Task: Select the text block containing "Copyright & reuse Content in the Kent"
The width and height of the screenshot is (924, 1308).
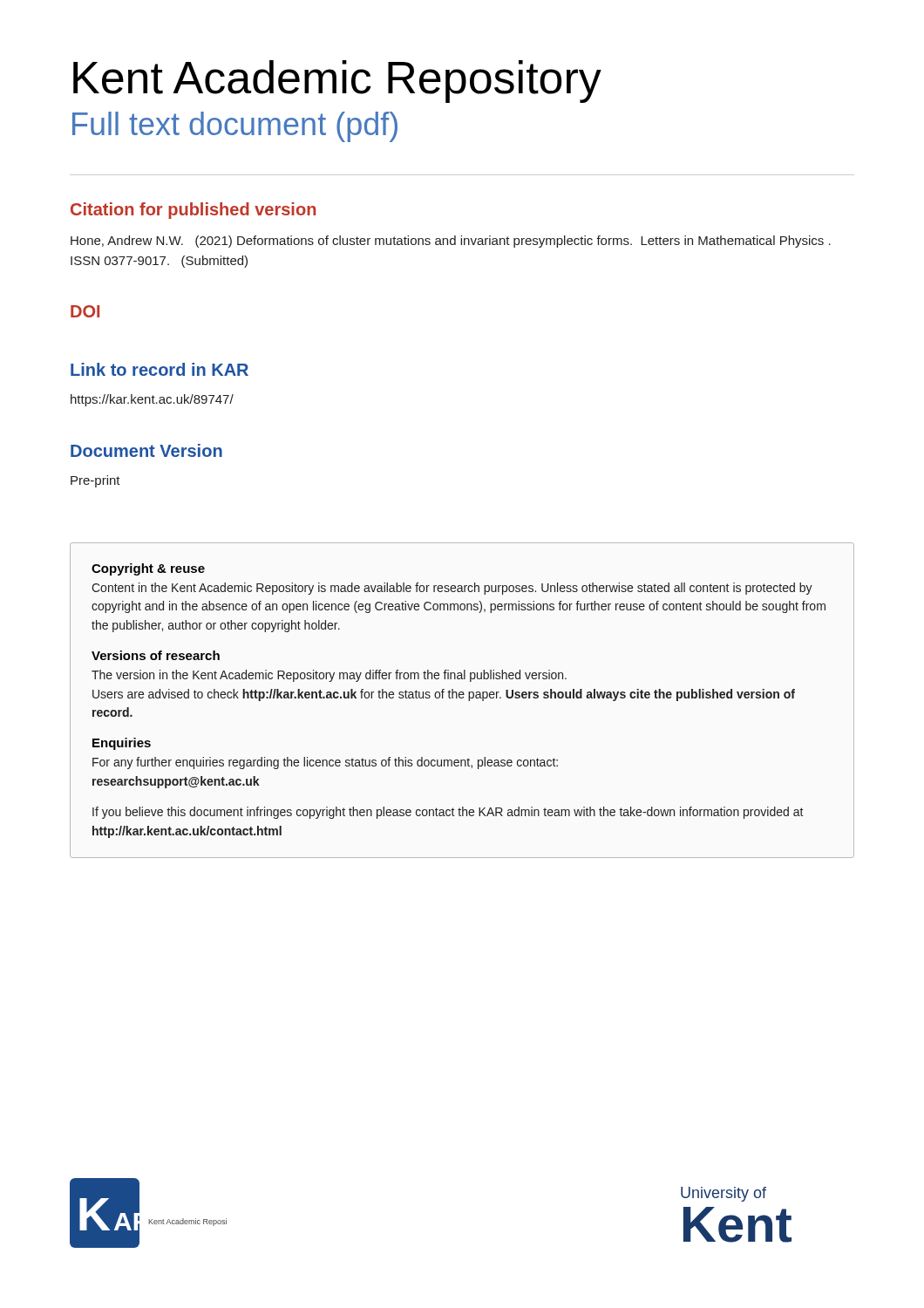Action: point(462,701)
